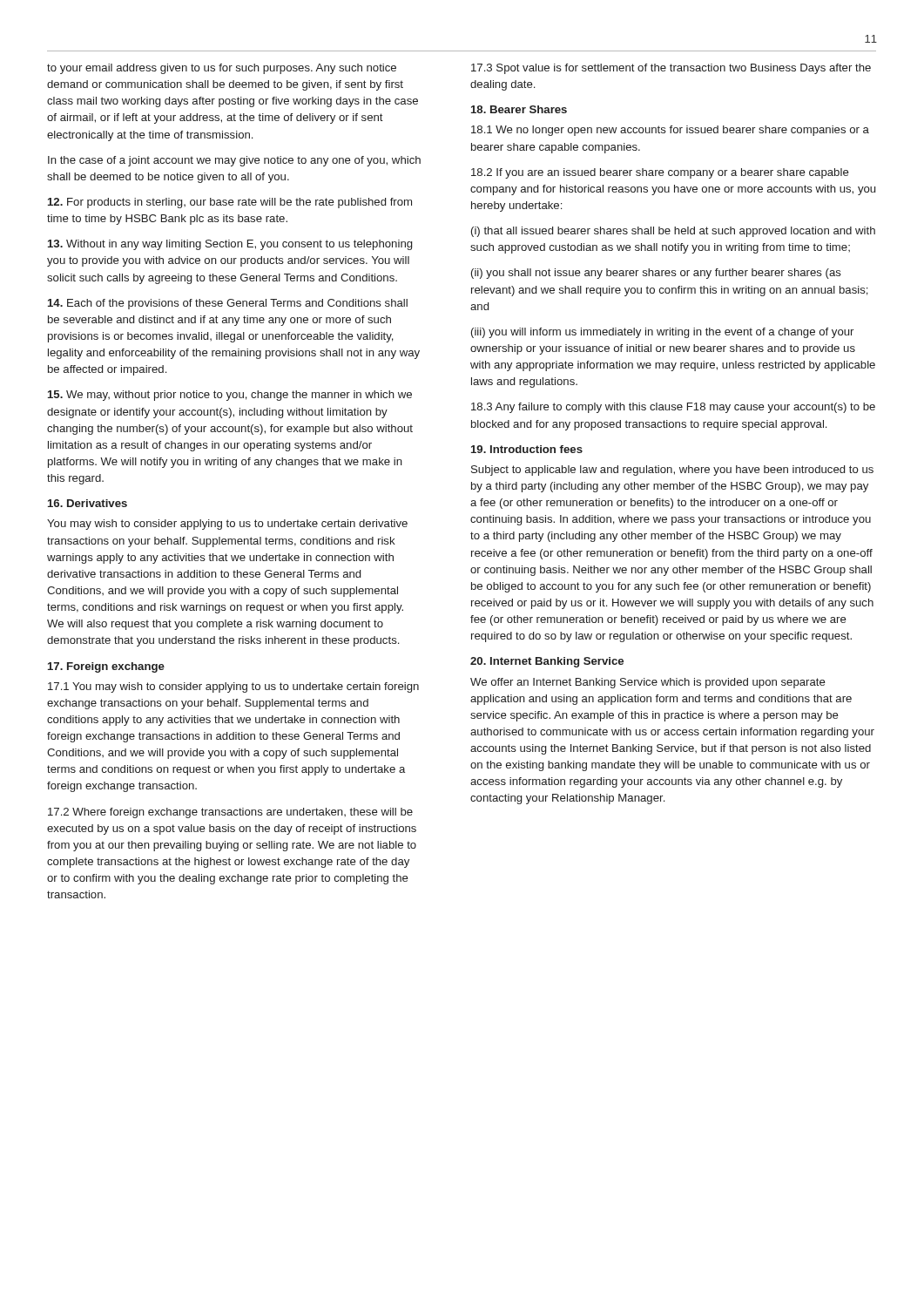Locate the passage starting "(ii) you shall"

[674, 289]
